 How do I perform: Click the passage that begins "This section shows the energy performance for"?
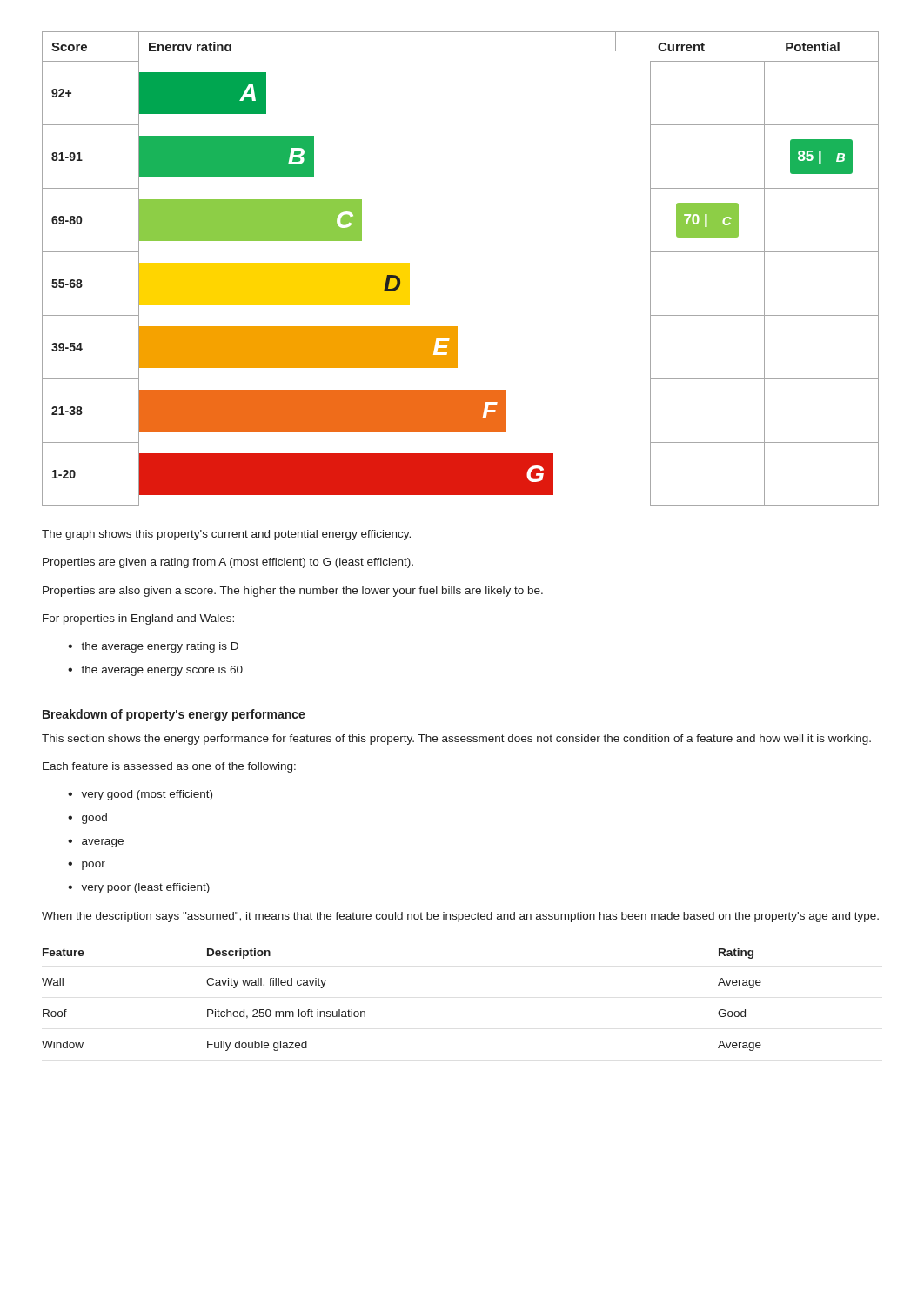[x=457, y=738]
